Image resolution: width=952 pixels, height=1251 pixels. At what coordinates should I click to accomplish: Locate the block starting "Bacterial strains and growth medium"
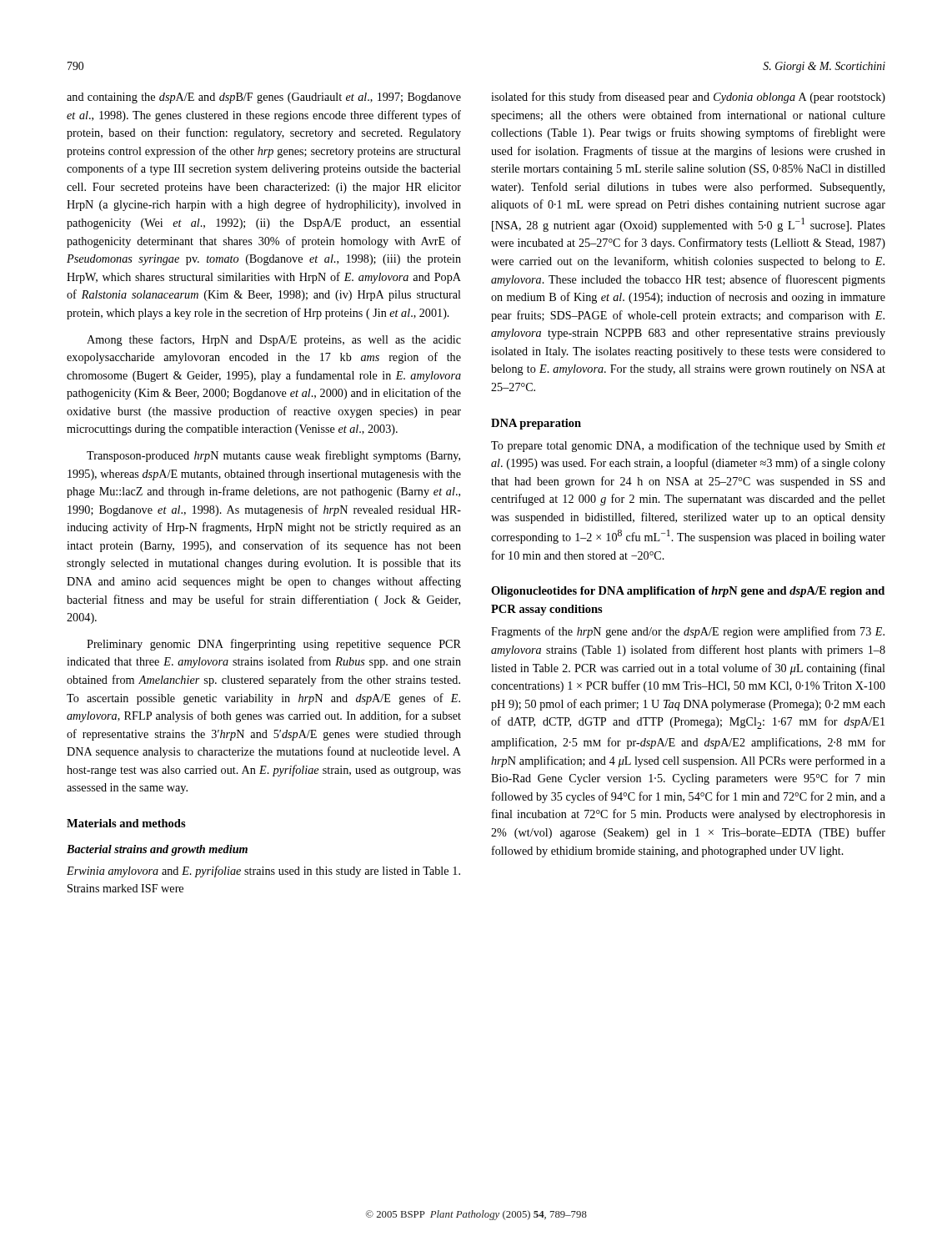coord(157,849)
